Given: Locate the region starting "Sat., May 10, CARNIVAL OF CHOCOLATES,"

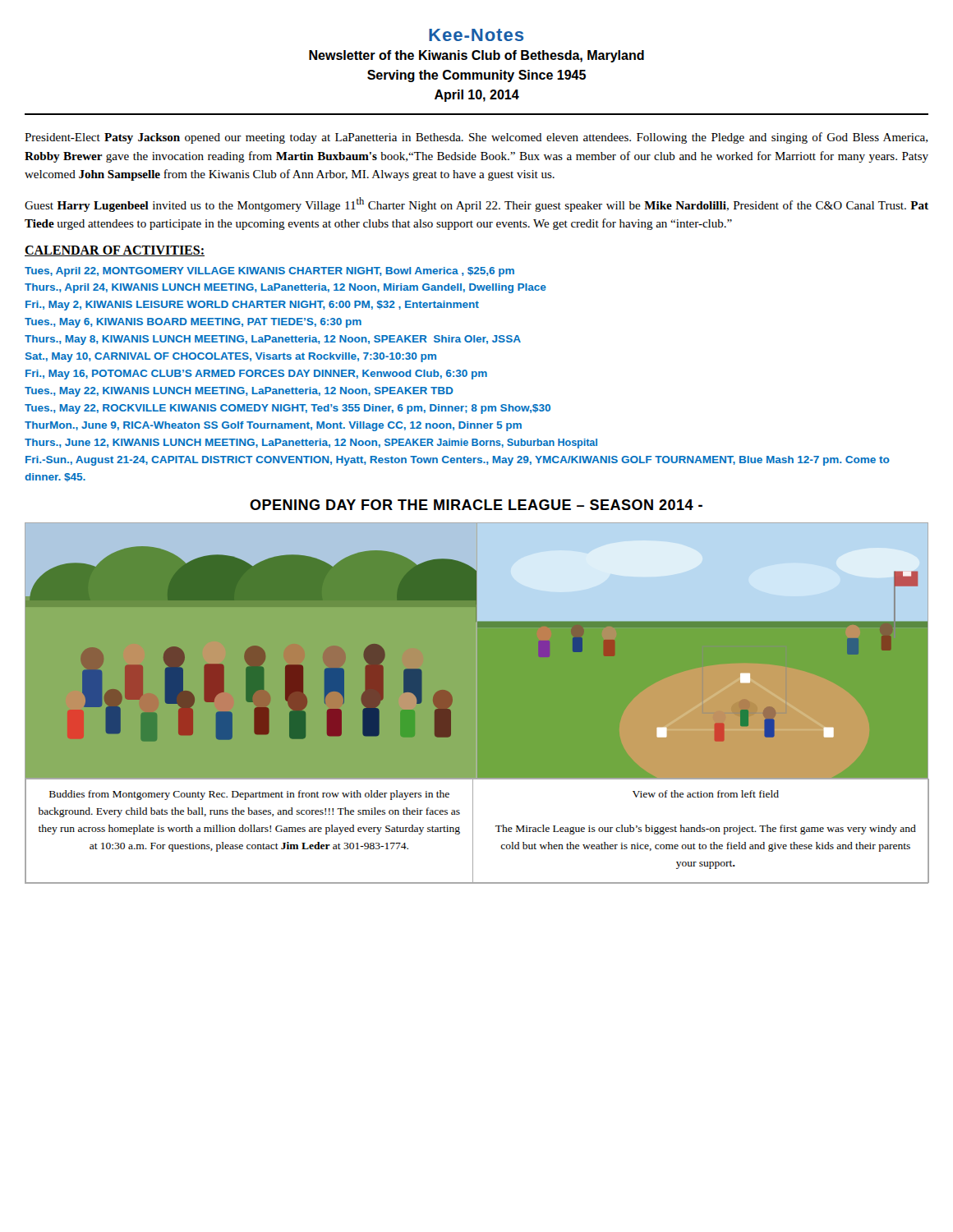Looking at the screenshot, I should (231, 356).
